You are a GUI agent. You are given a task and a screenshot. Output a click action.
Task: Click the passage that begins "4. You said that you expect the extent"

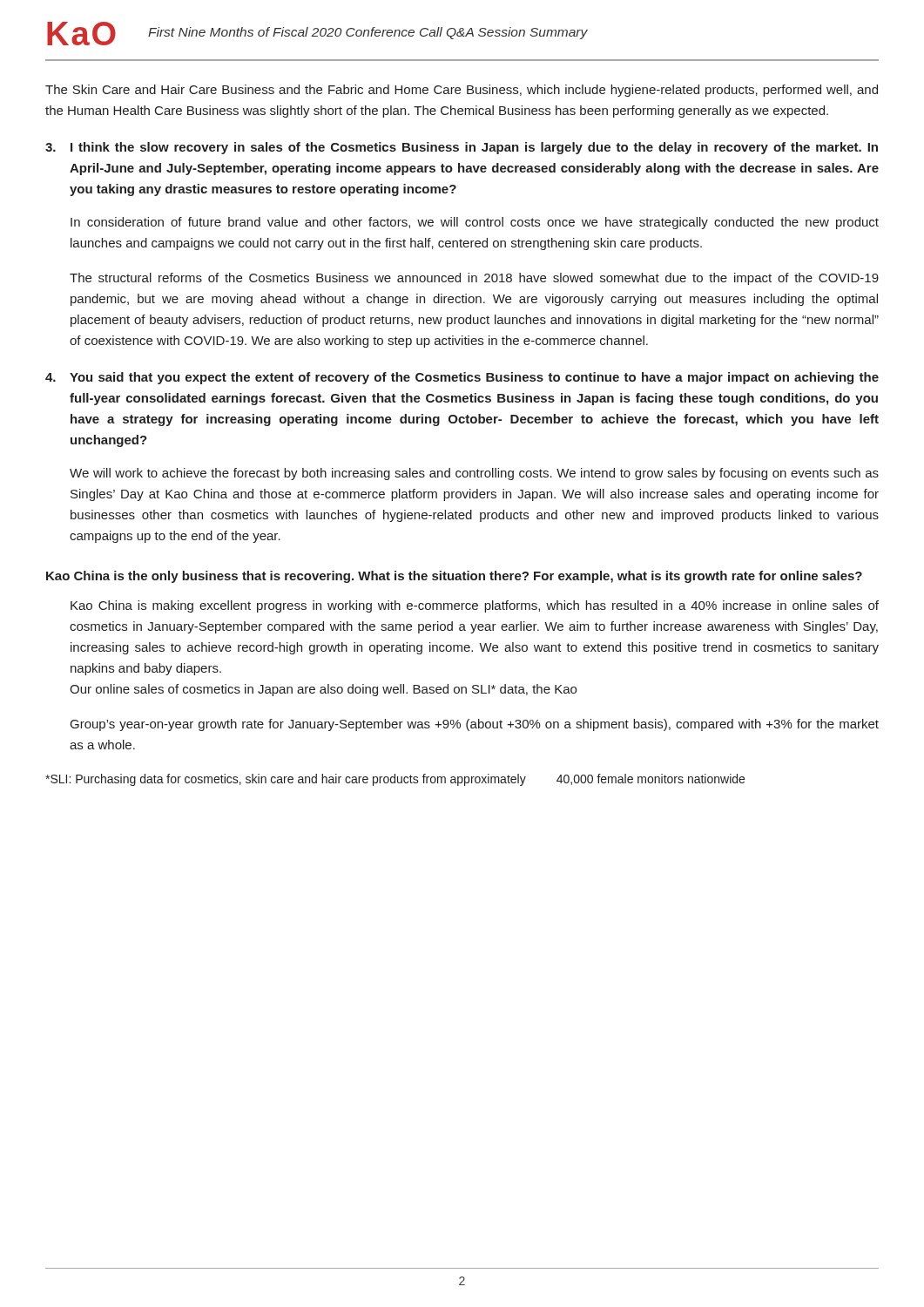[x=462, y=409]
